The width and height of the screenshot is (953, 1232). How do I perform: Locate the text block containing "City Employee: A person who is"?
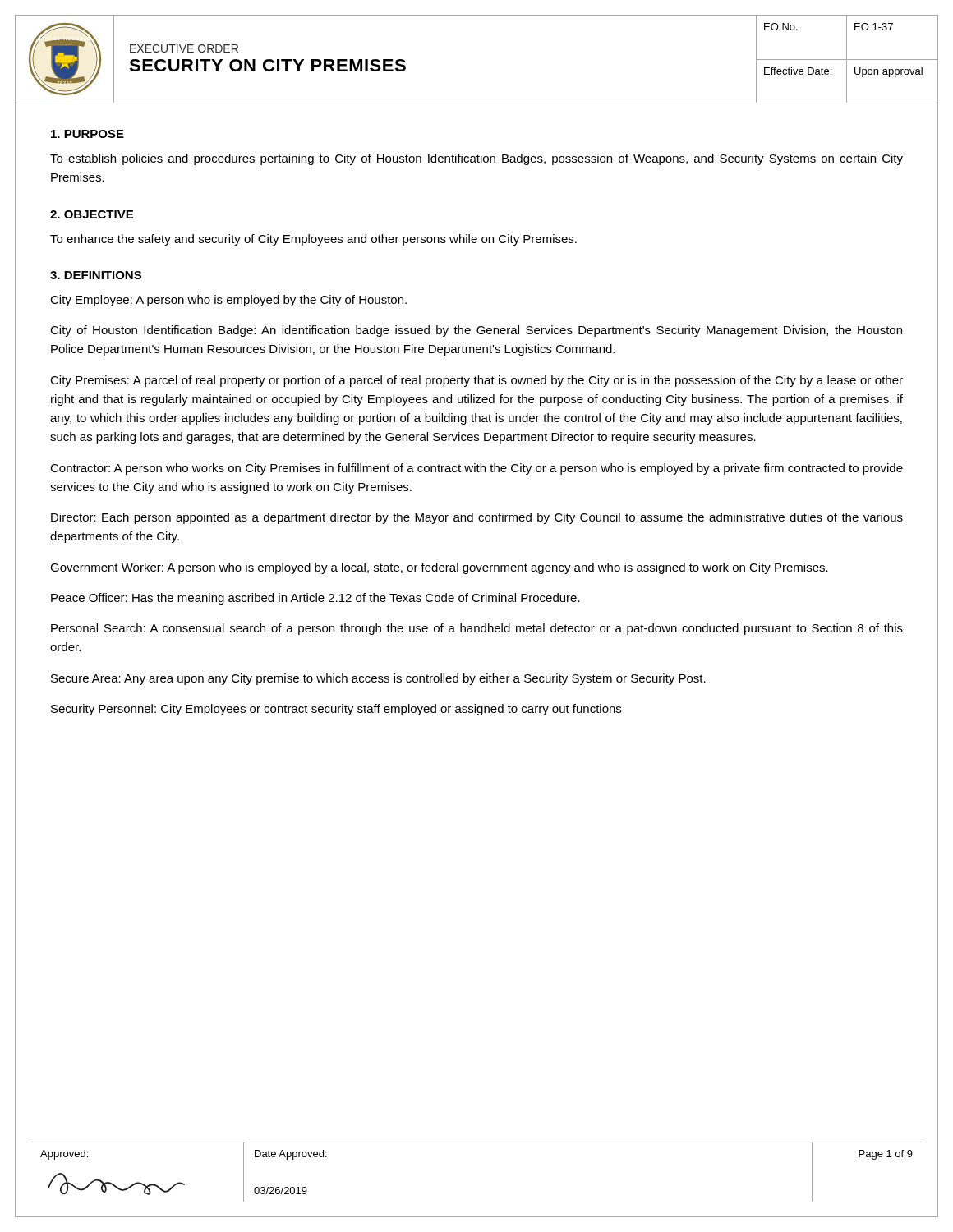click(x=229, y=299)
